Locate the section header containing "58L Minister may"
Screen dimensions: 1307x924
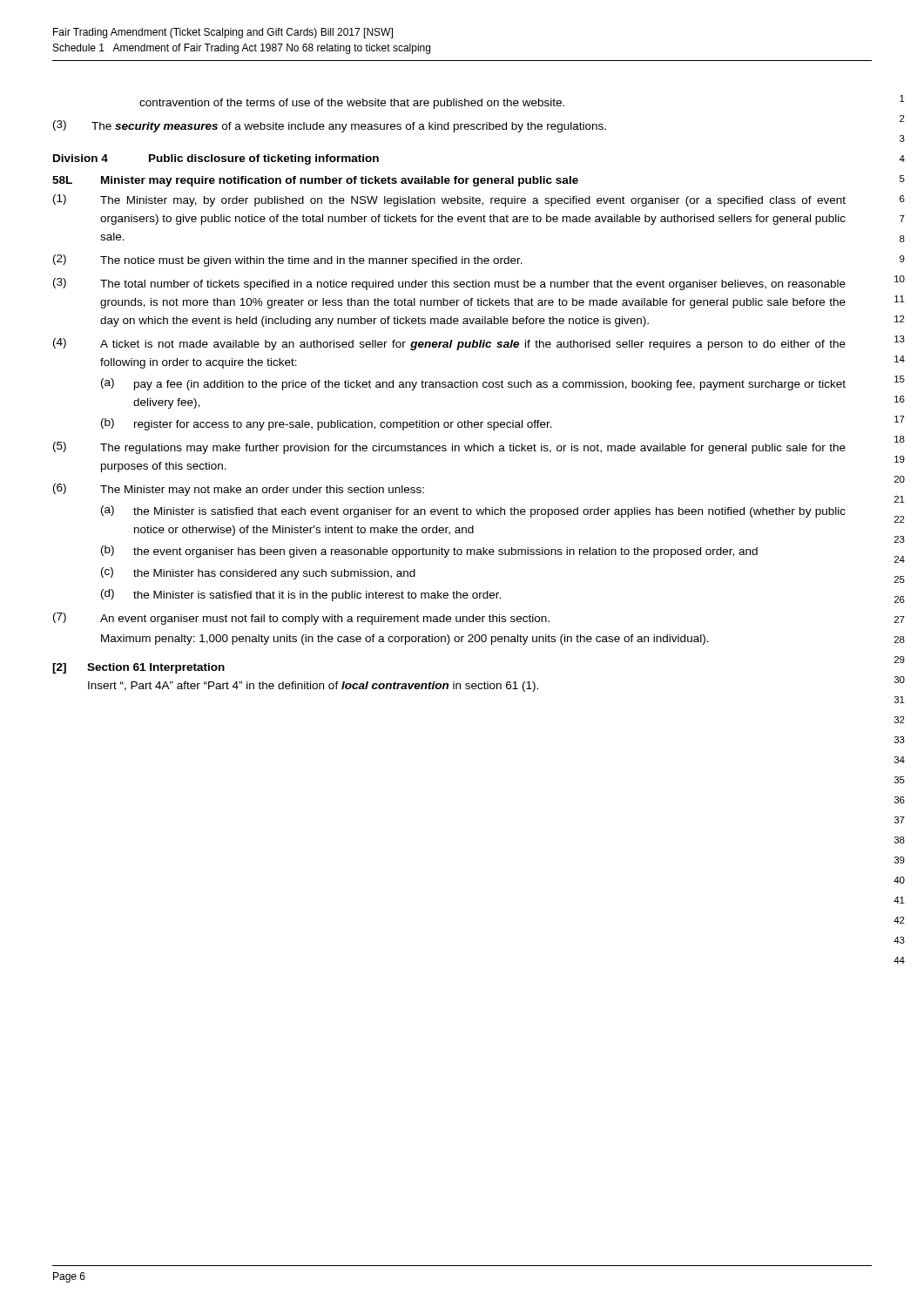[x=315, y=180]
